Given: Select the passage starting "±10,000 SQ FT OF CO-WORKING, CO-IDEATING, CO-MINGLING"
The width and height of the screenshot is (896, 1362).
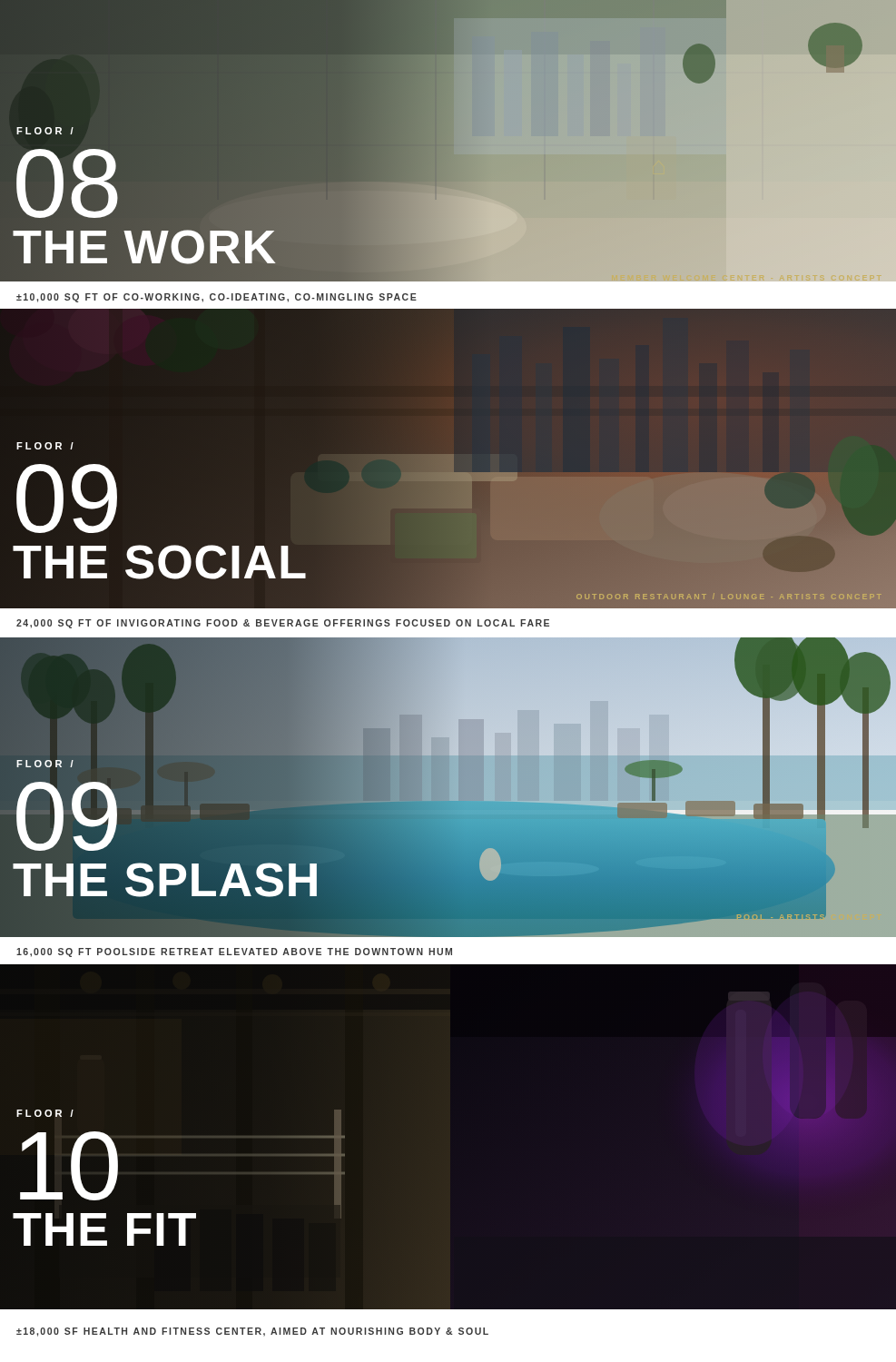Looking at the screenshot, I should 217,297.
